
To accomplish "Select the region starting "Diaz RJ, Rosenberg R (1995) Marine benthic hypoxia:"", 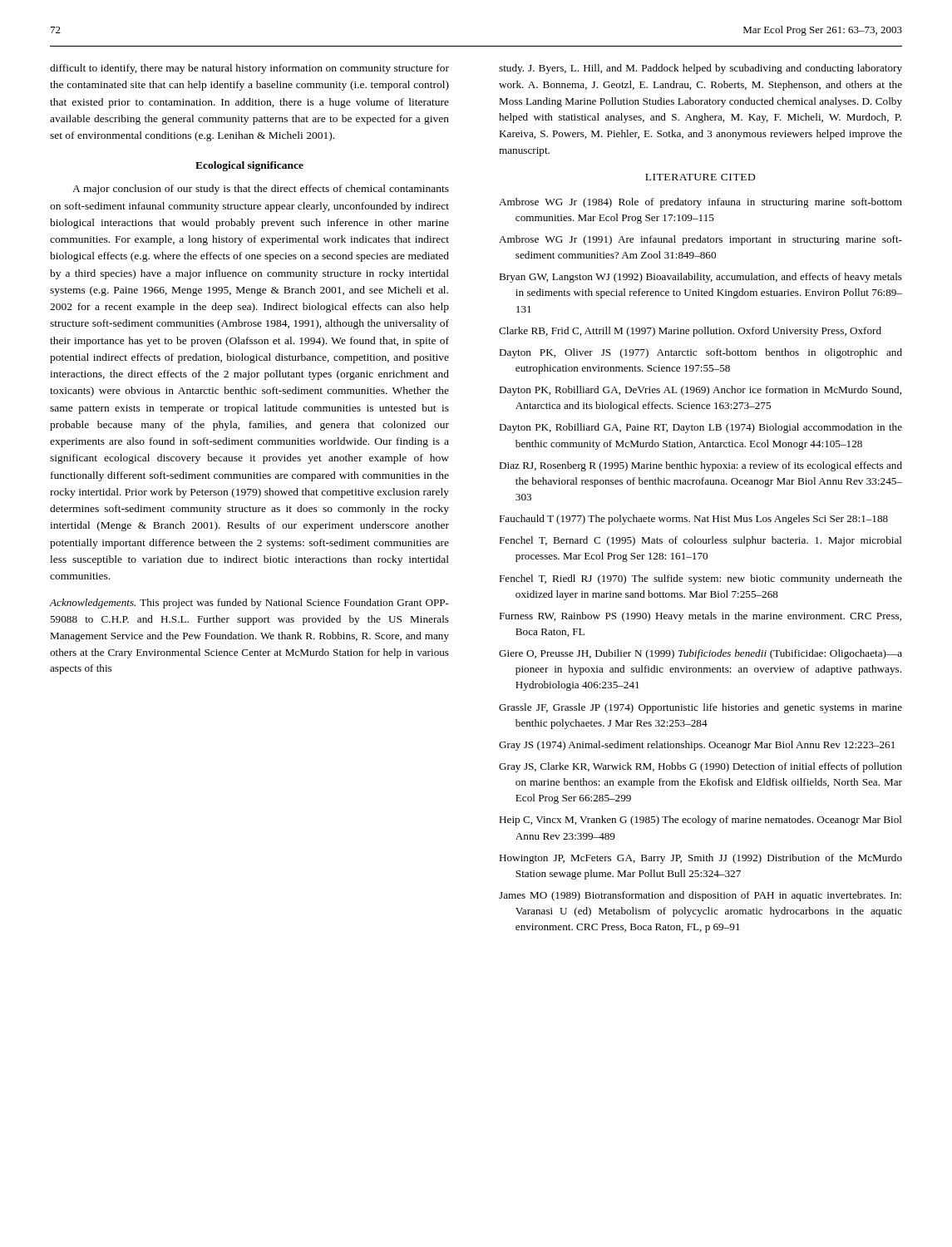I will [x=700, y=481].
